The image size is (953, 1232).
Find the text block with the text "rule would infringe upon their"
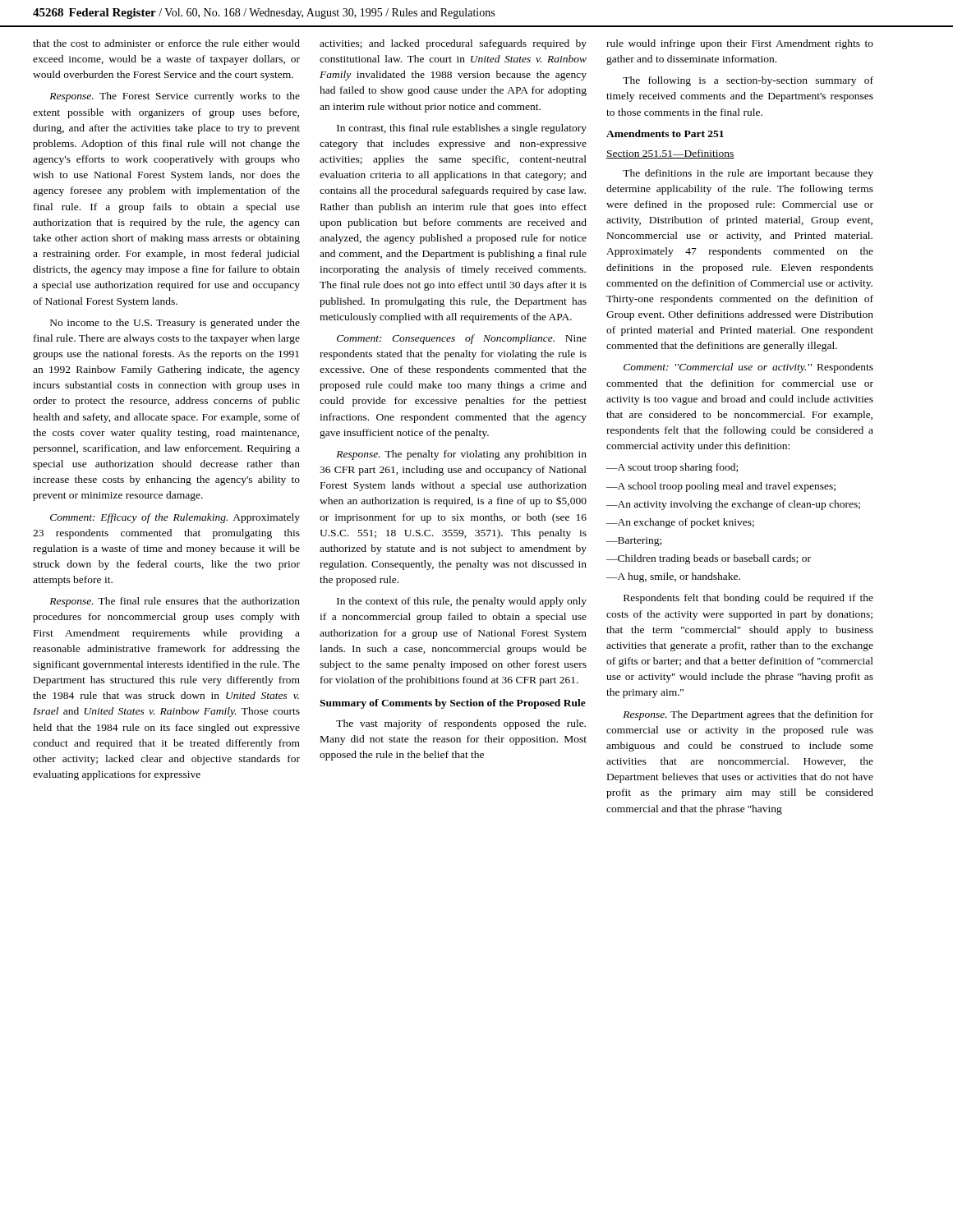(740, 78)
